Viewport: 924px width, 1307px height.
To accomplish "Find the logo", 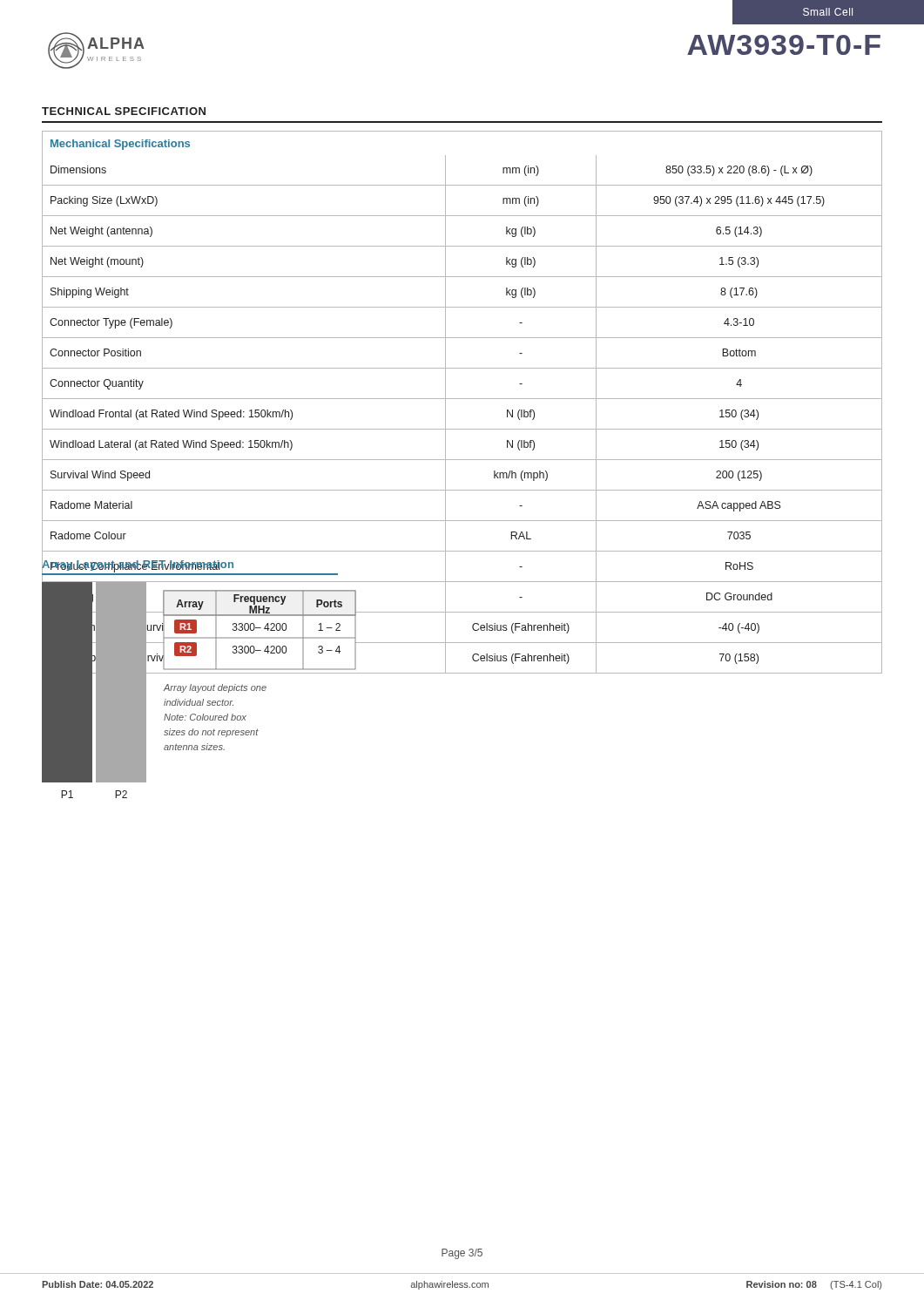I will pos(98,59).
